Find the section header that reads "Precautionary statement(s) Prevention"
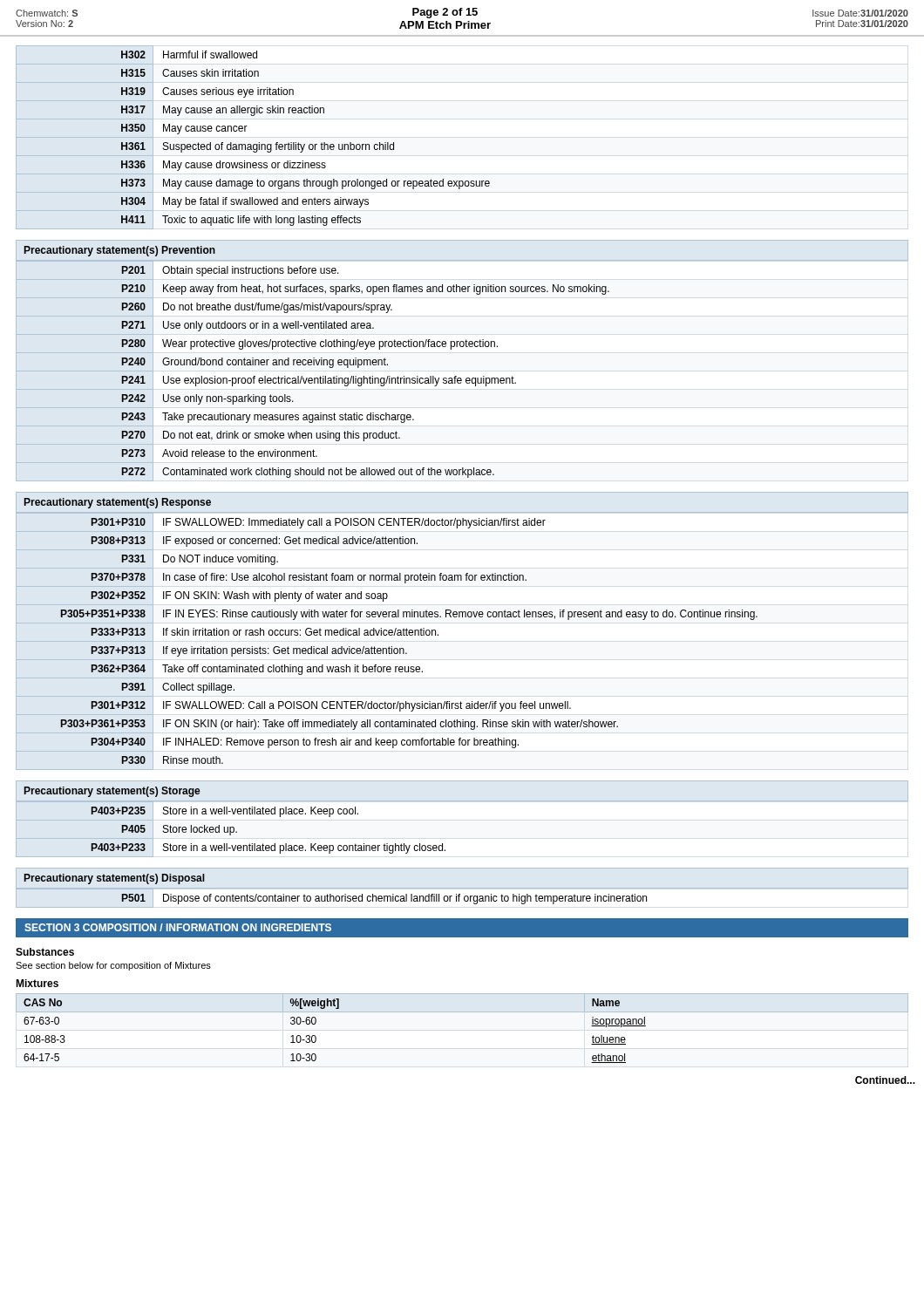Viewport: 924px width, 1308px height. click(x=119, y=250)
